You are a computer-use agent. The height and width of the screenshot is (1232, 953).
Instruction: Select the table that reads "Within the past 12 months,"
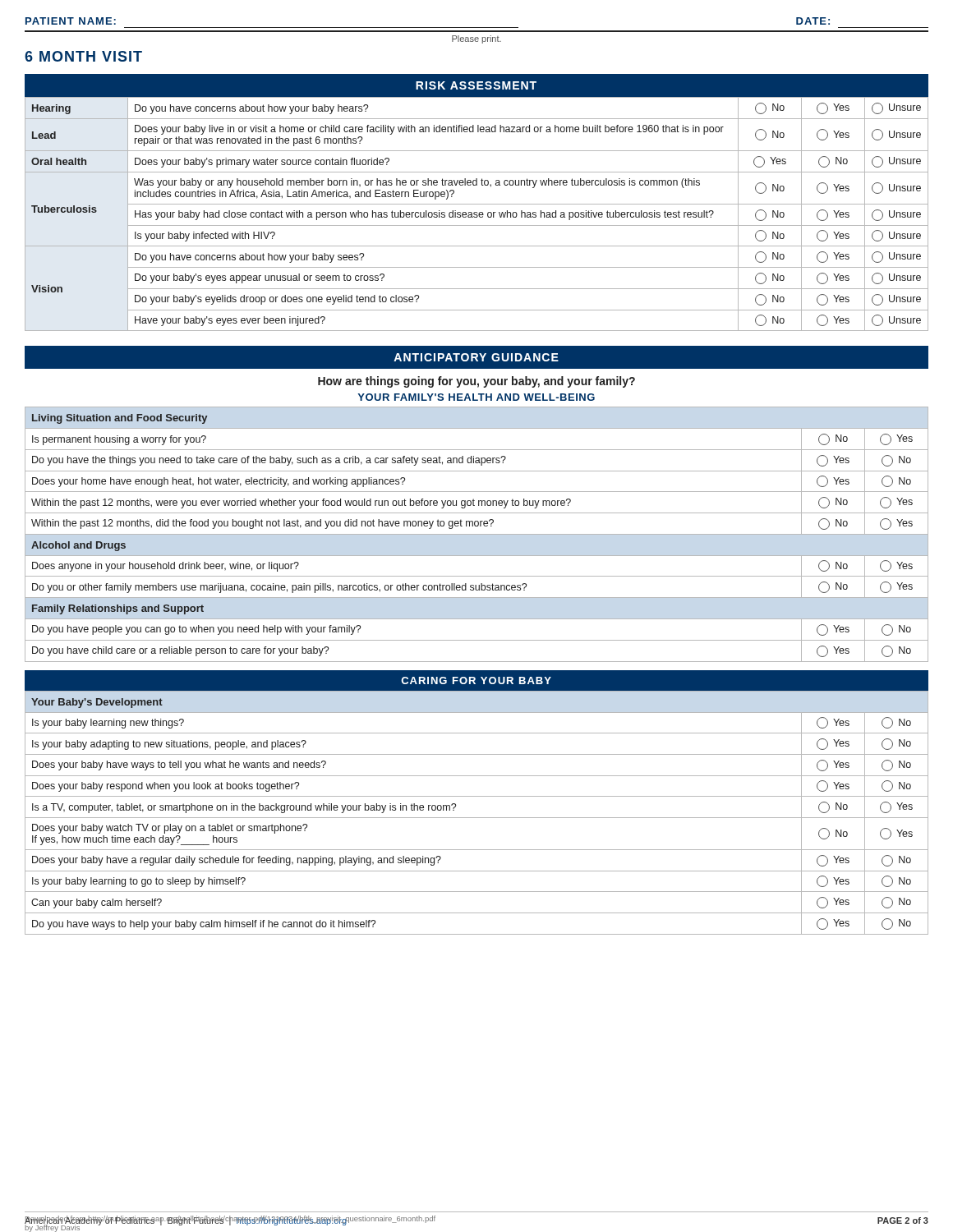point(476,534)
